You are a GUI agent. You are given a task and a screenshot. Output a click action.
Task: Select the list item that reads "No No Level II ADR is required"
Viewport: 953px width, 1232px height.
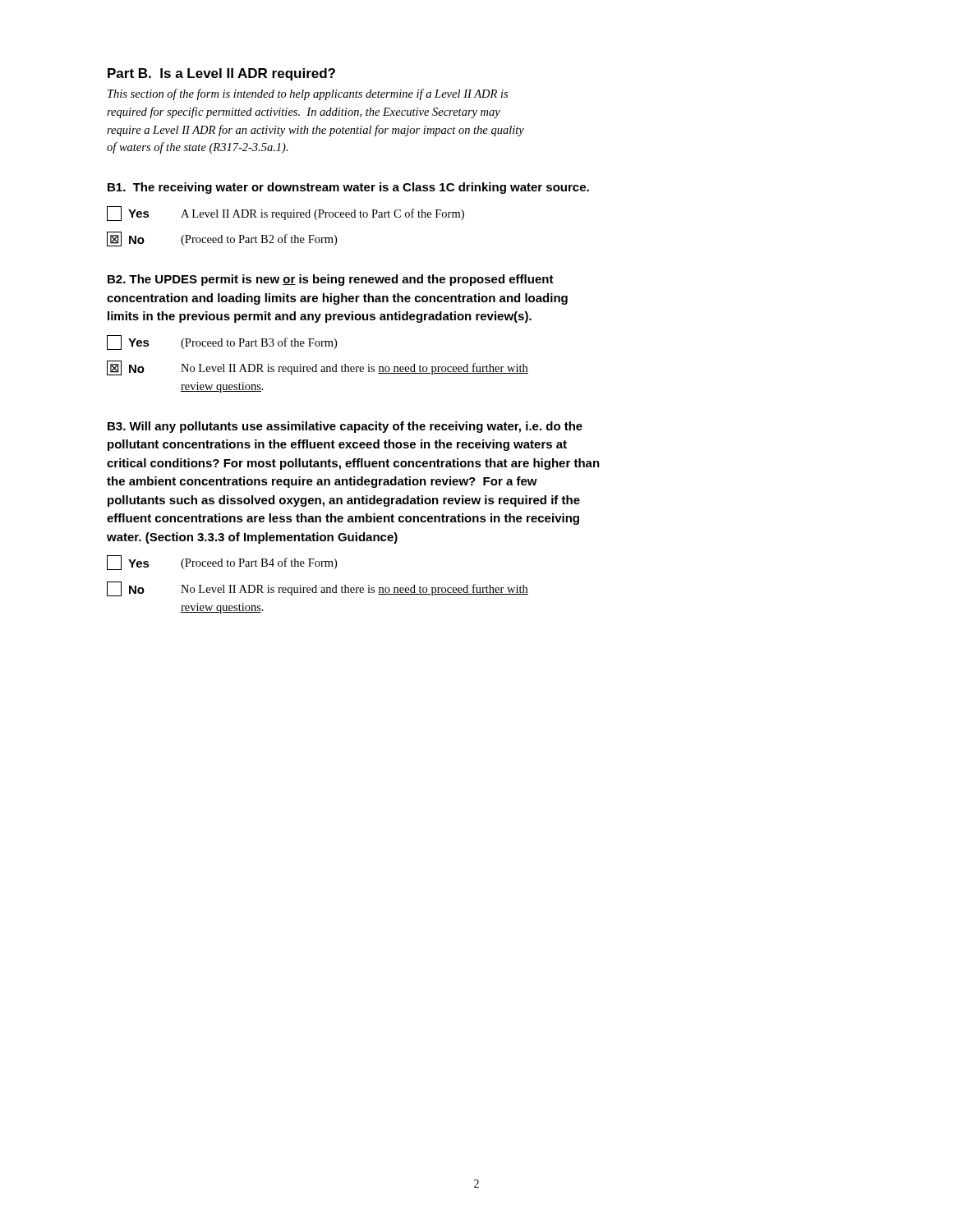(x=485, y=599)
